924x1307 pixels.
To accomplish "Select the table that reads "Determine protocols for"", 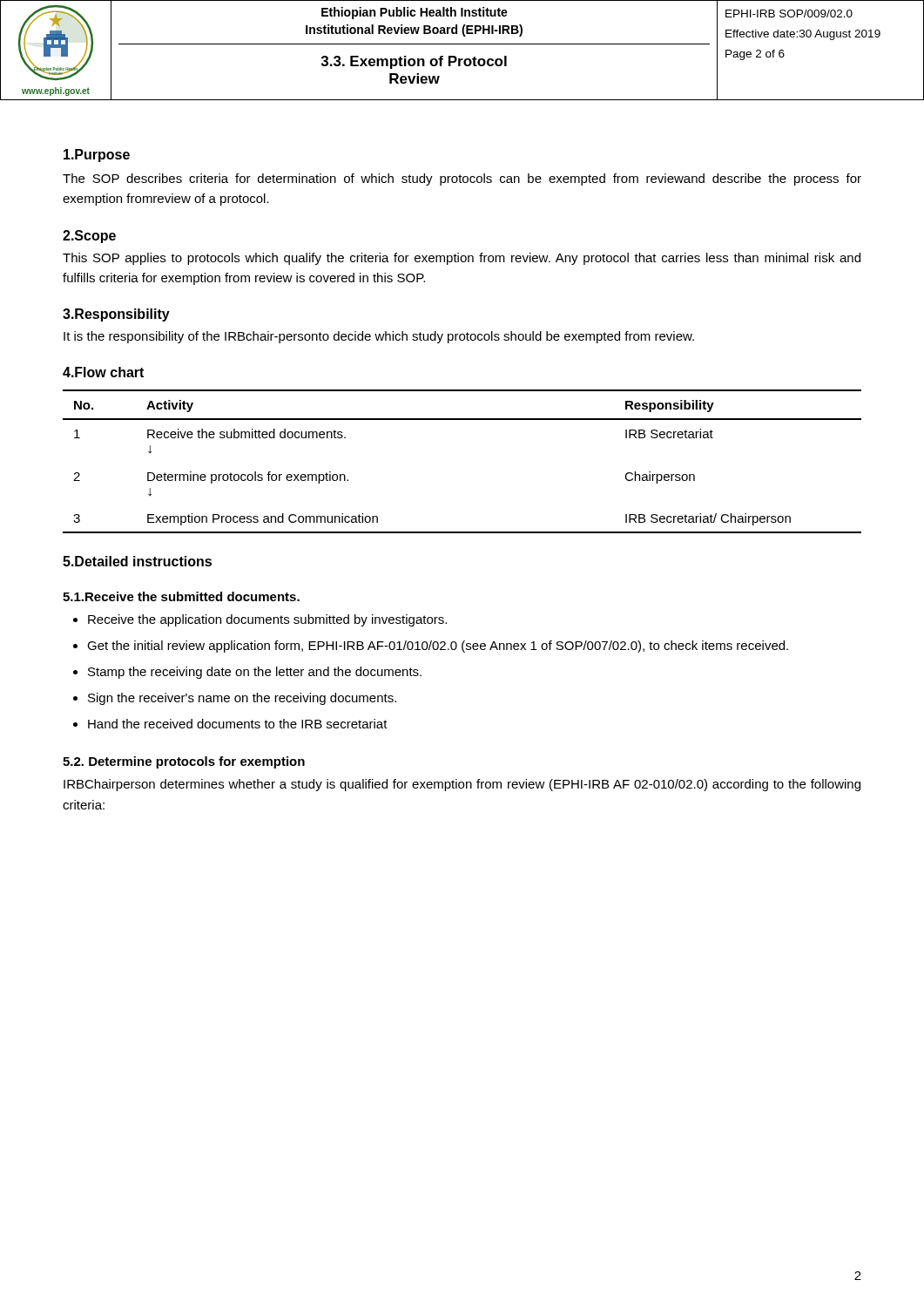I will 462,462.
